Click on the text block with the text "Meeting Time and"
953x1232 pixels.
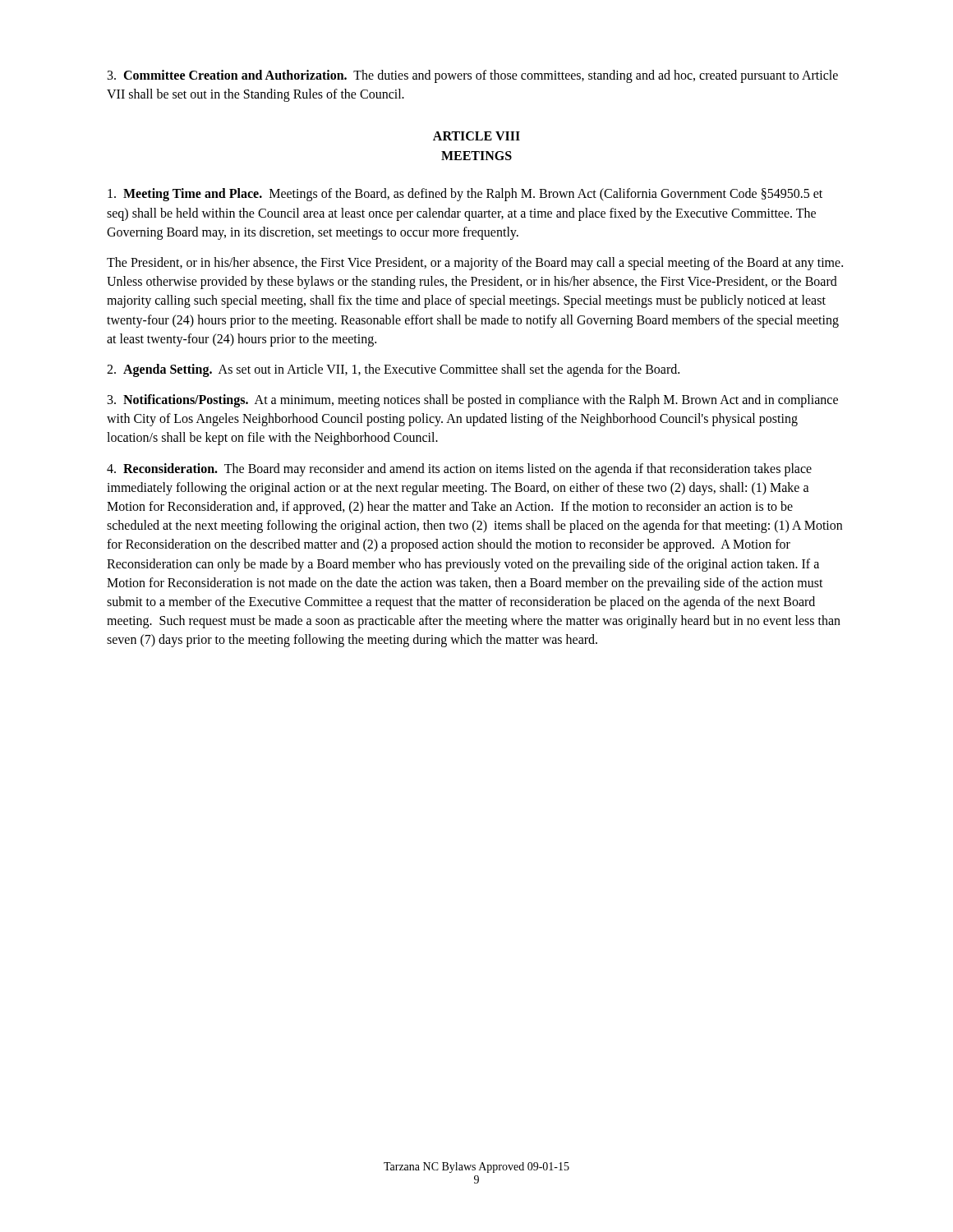click(465, 213)
